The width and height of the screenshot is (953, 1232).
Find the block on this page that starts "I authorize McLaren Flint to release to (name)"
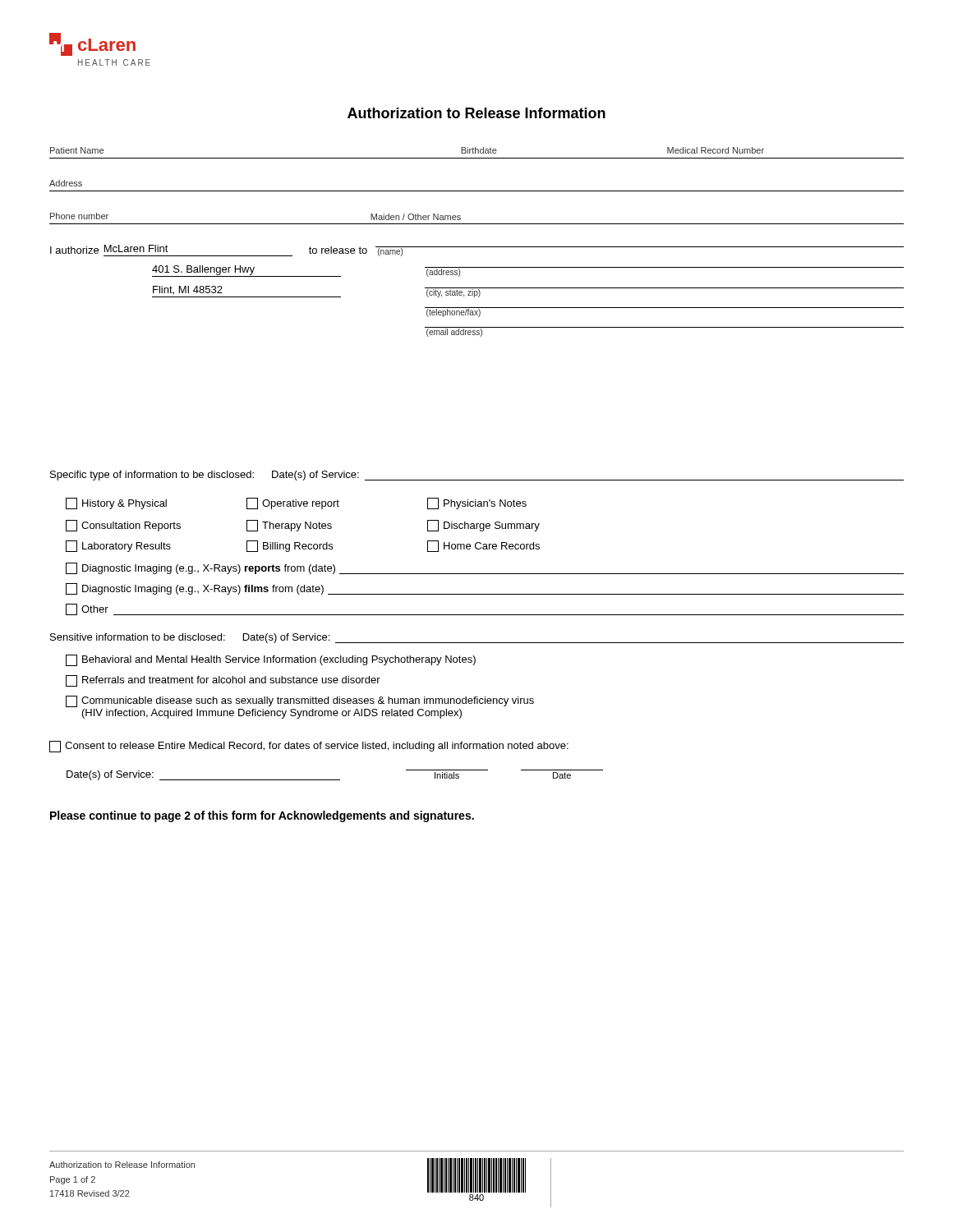pos(476,290)
